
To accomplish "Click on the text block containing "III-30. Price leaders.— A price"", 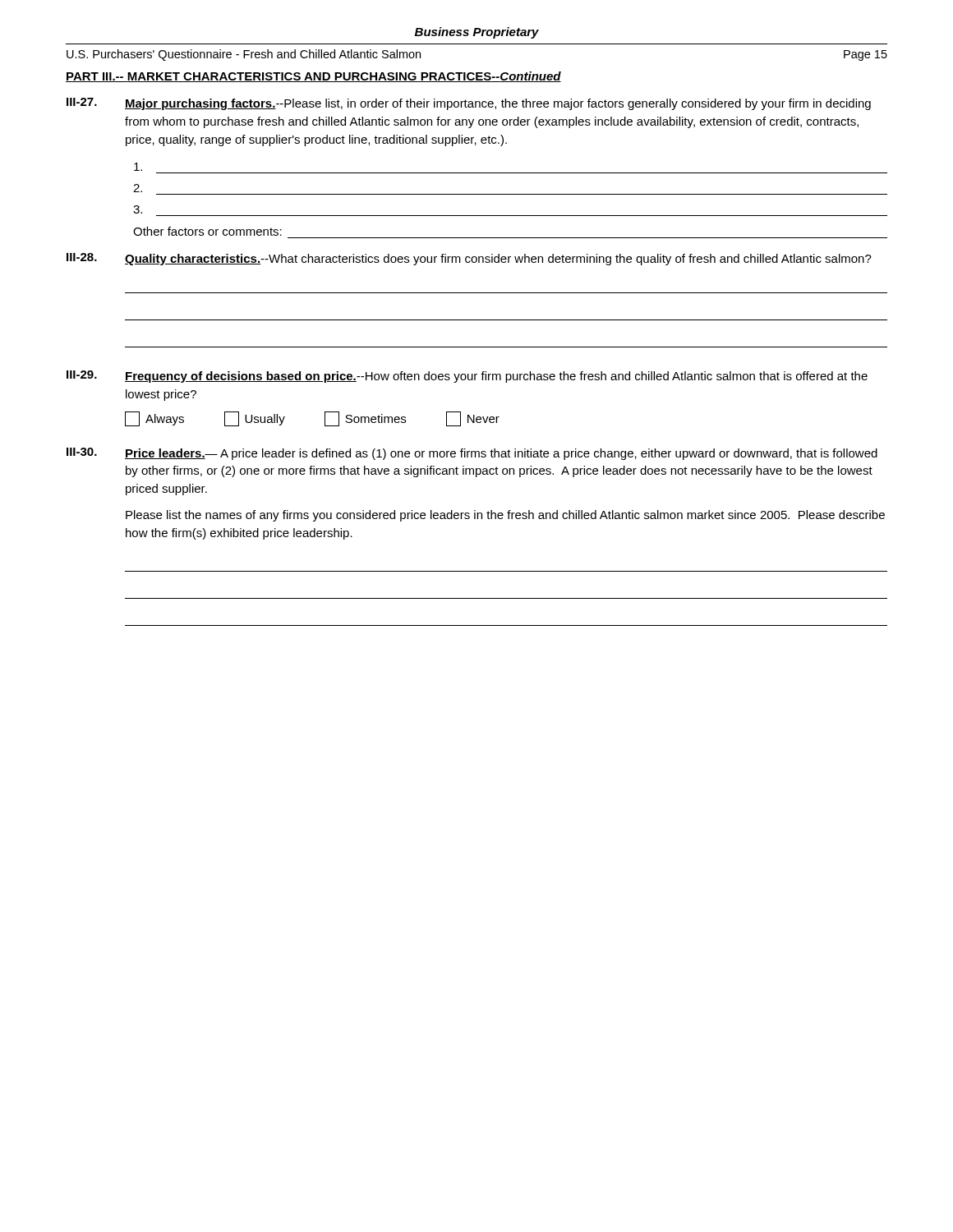I will pos(472,454).
